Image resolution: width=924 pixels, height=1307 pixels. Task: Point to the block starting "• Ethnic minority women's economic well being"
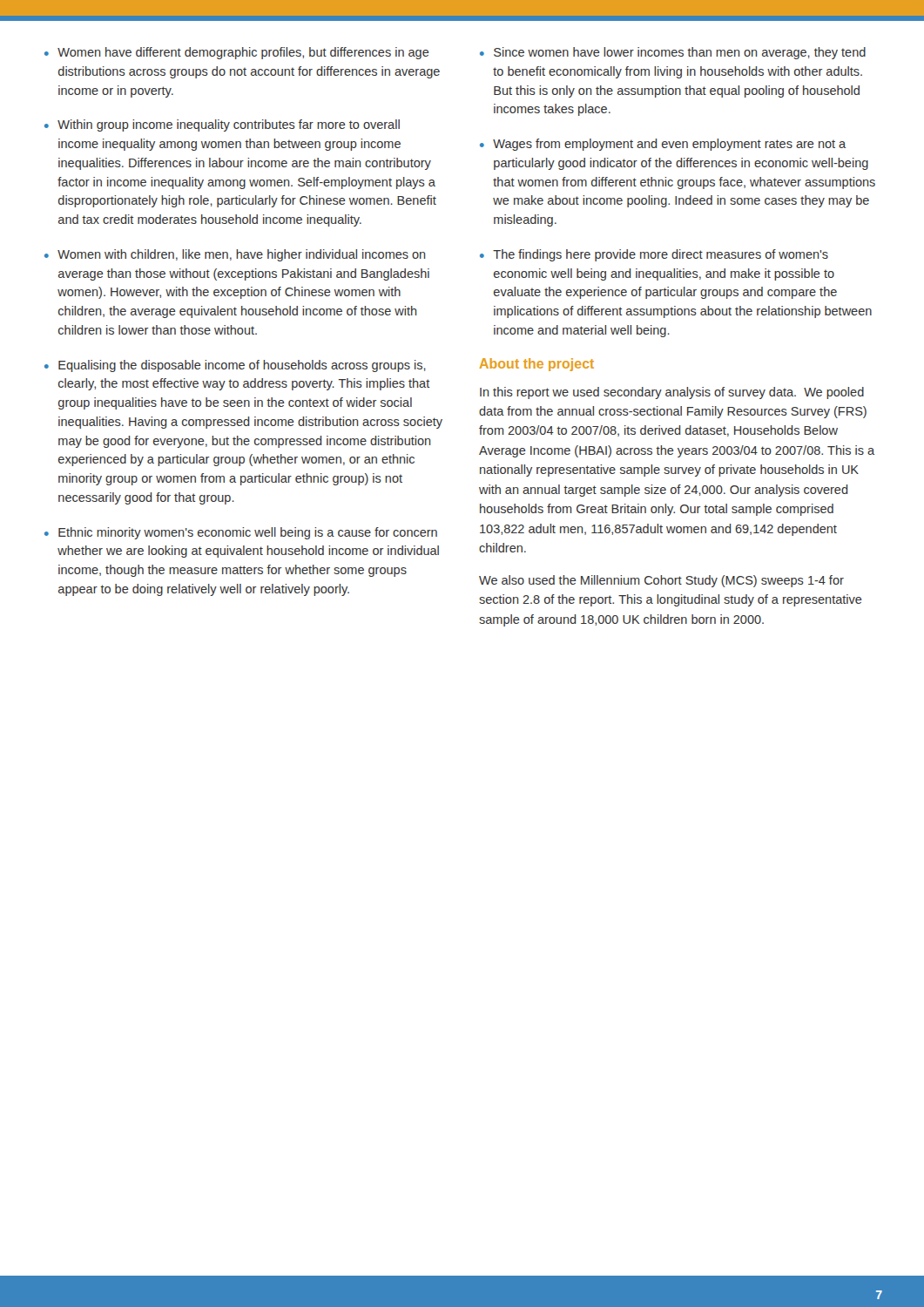(x=244, y=561)
